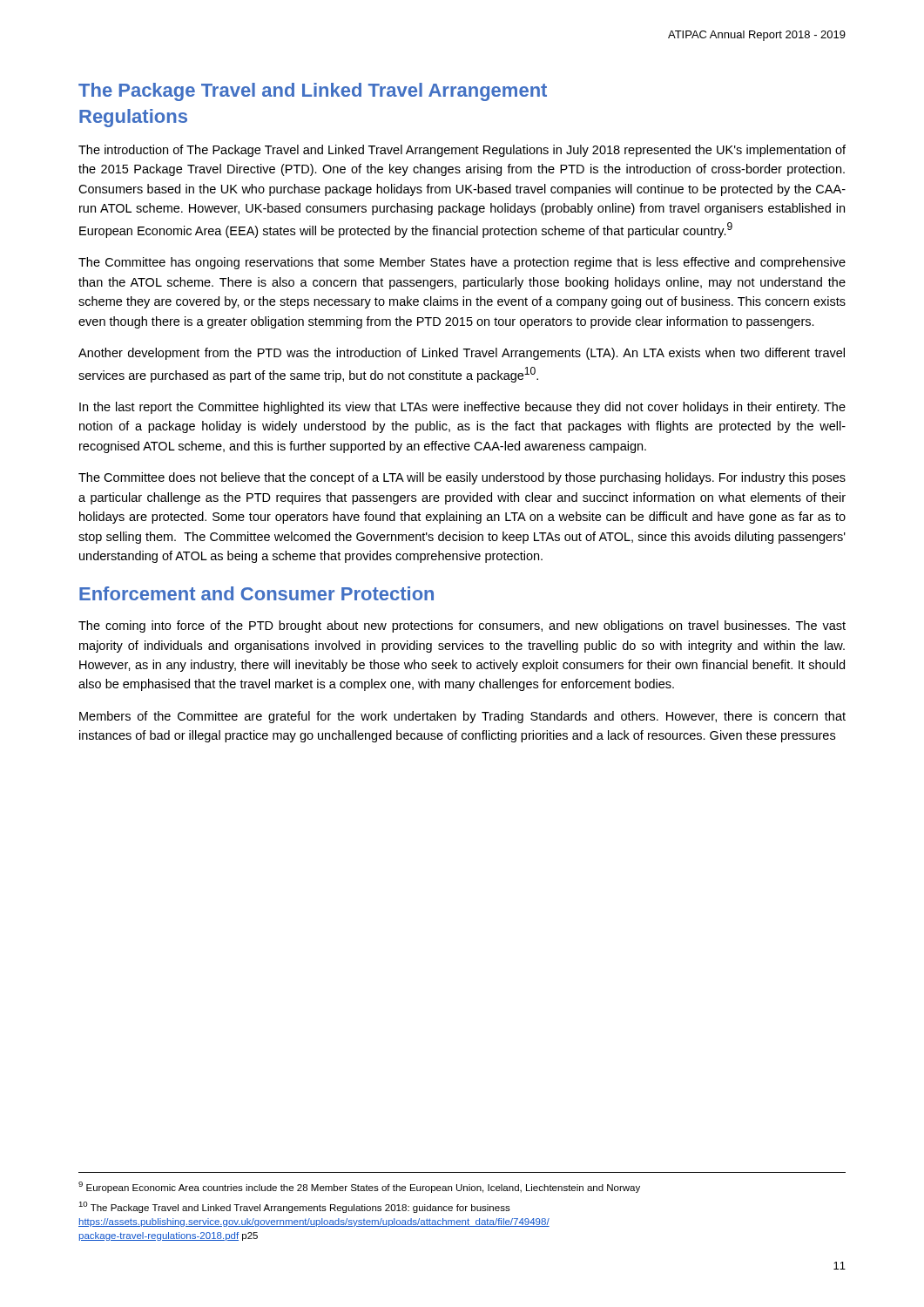Find the title on this page that starts "The Package Travel and"
Image resolution: width=924 pixels, height=1307 pixels.
[x=462, y=103]
